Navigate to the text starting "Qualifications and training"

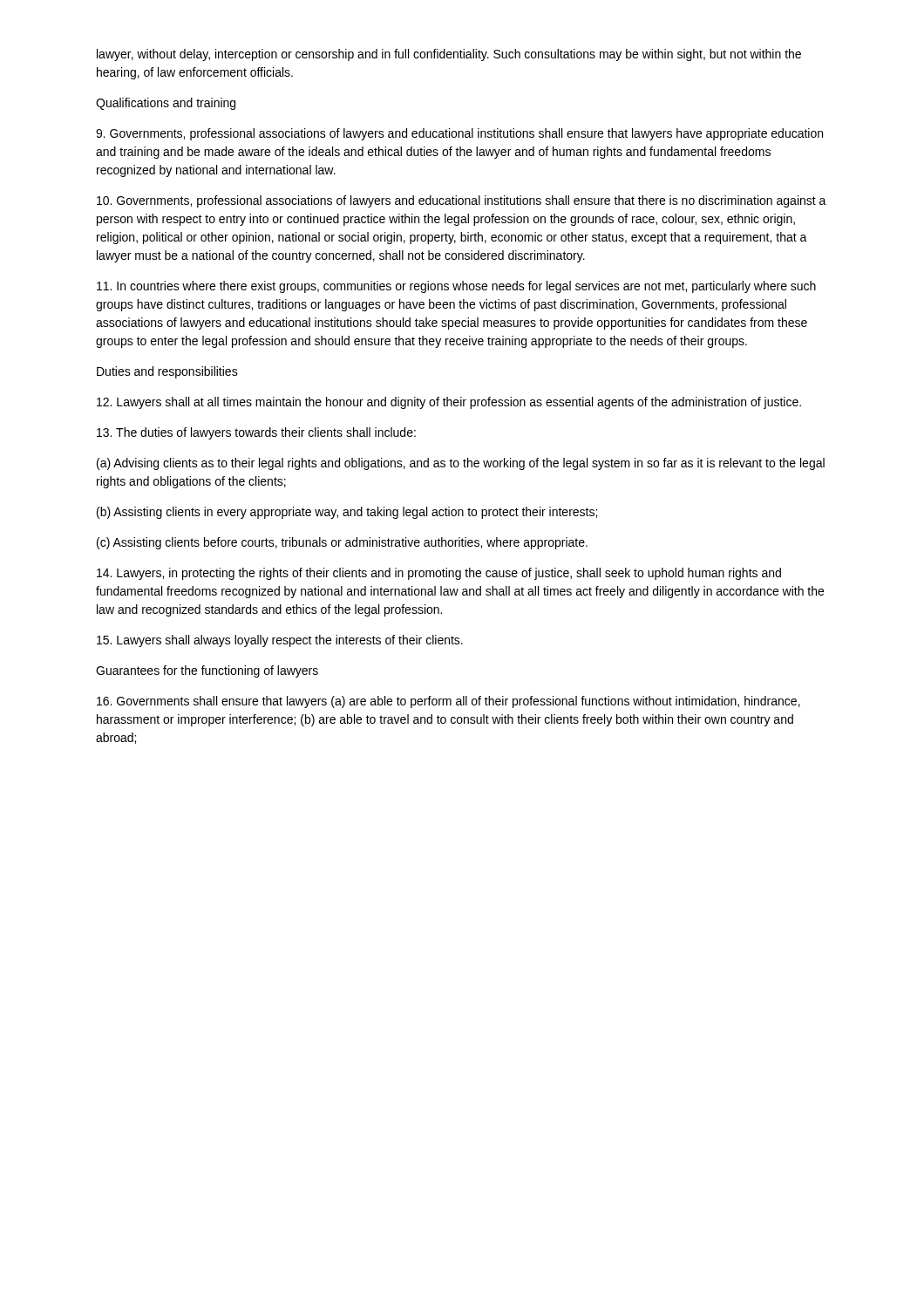(x=166, y=103)
